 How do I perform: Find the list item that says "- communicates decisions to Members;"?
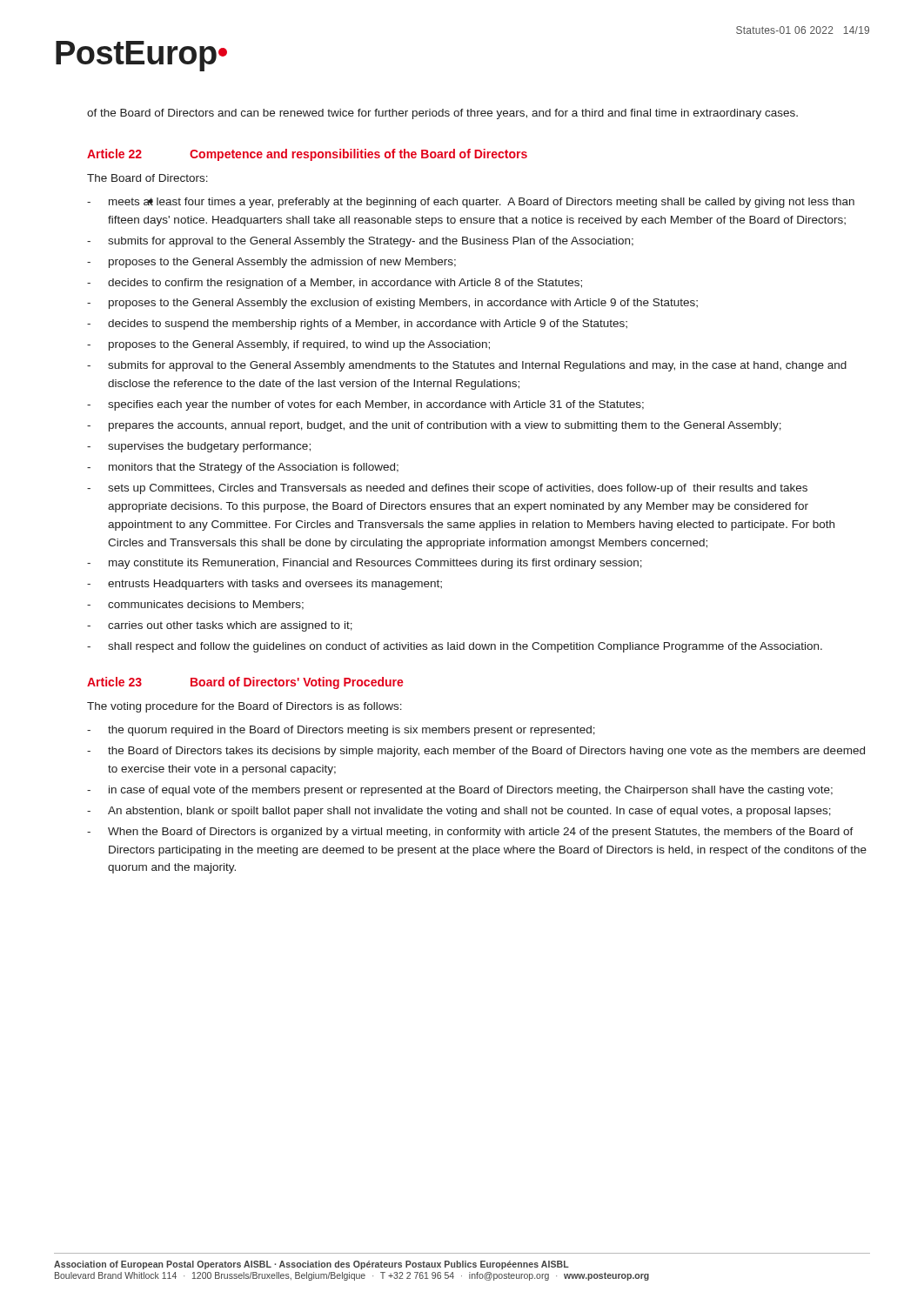point(195,605)
